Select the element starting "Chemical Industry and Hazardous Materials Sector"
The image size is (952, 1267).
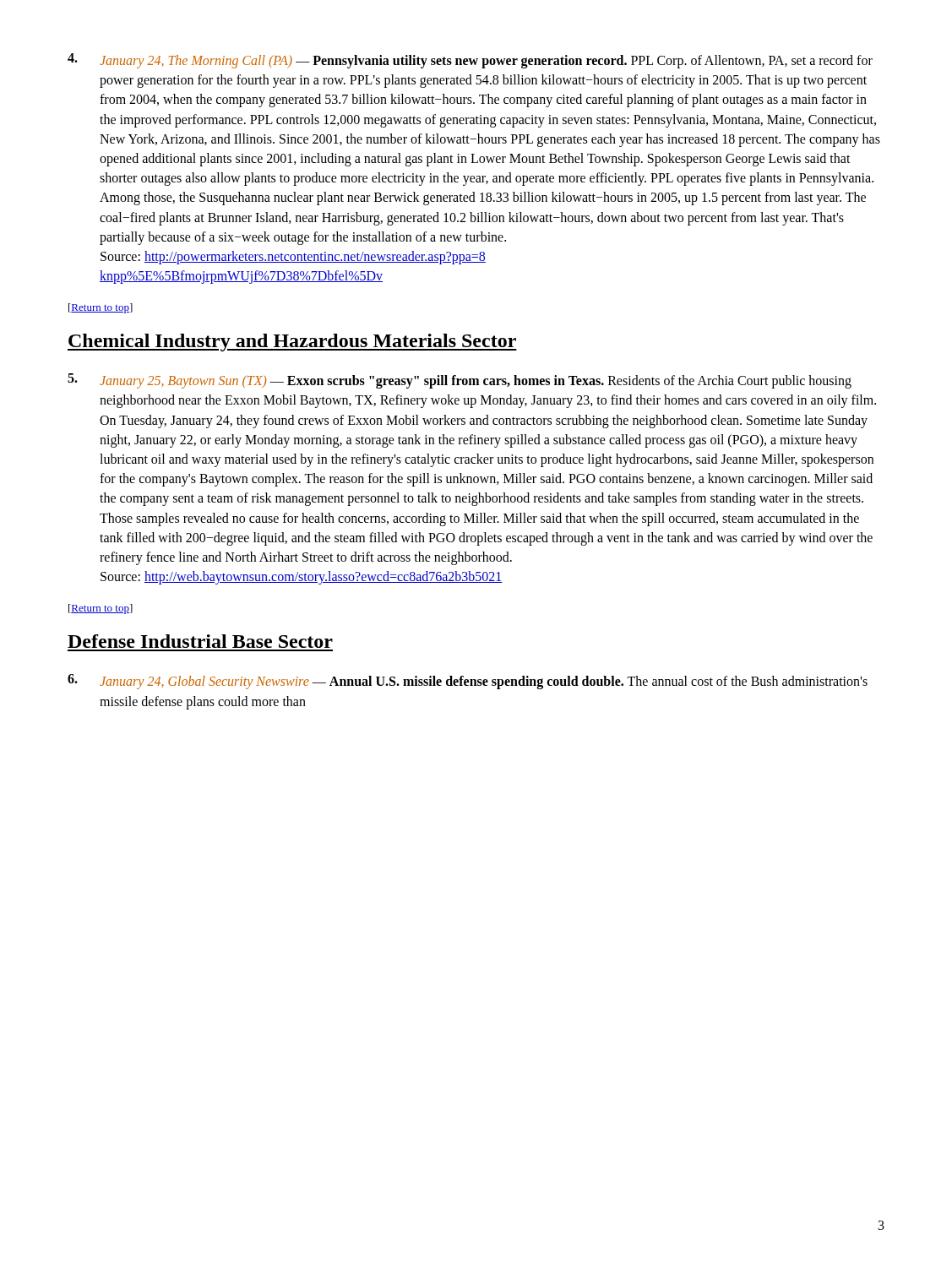coord(292,341)
